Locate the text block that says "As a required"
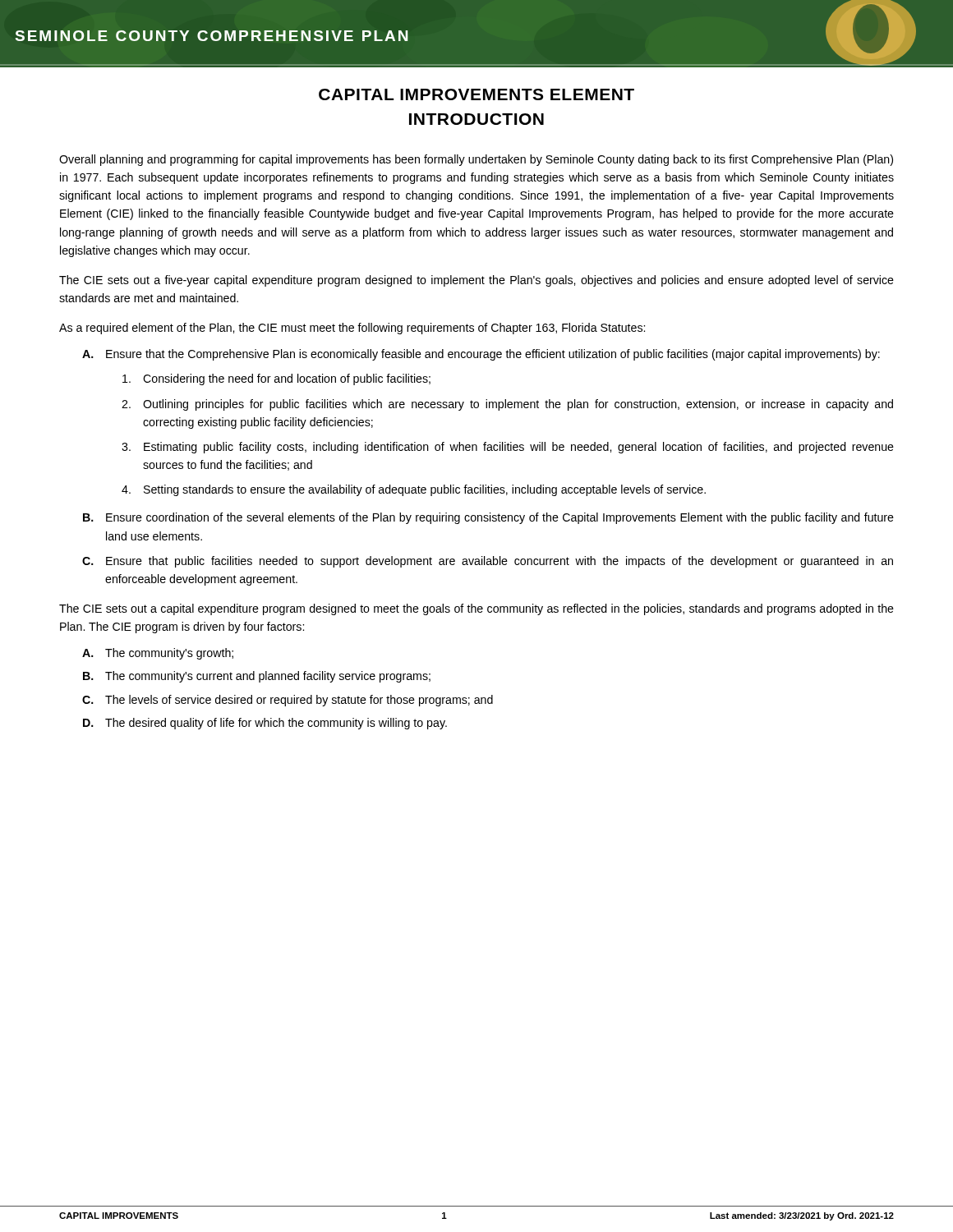 pyautogui.click(x=353, y=328)
